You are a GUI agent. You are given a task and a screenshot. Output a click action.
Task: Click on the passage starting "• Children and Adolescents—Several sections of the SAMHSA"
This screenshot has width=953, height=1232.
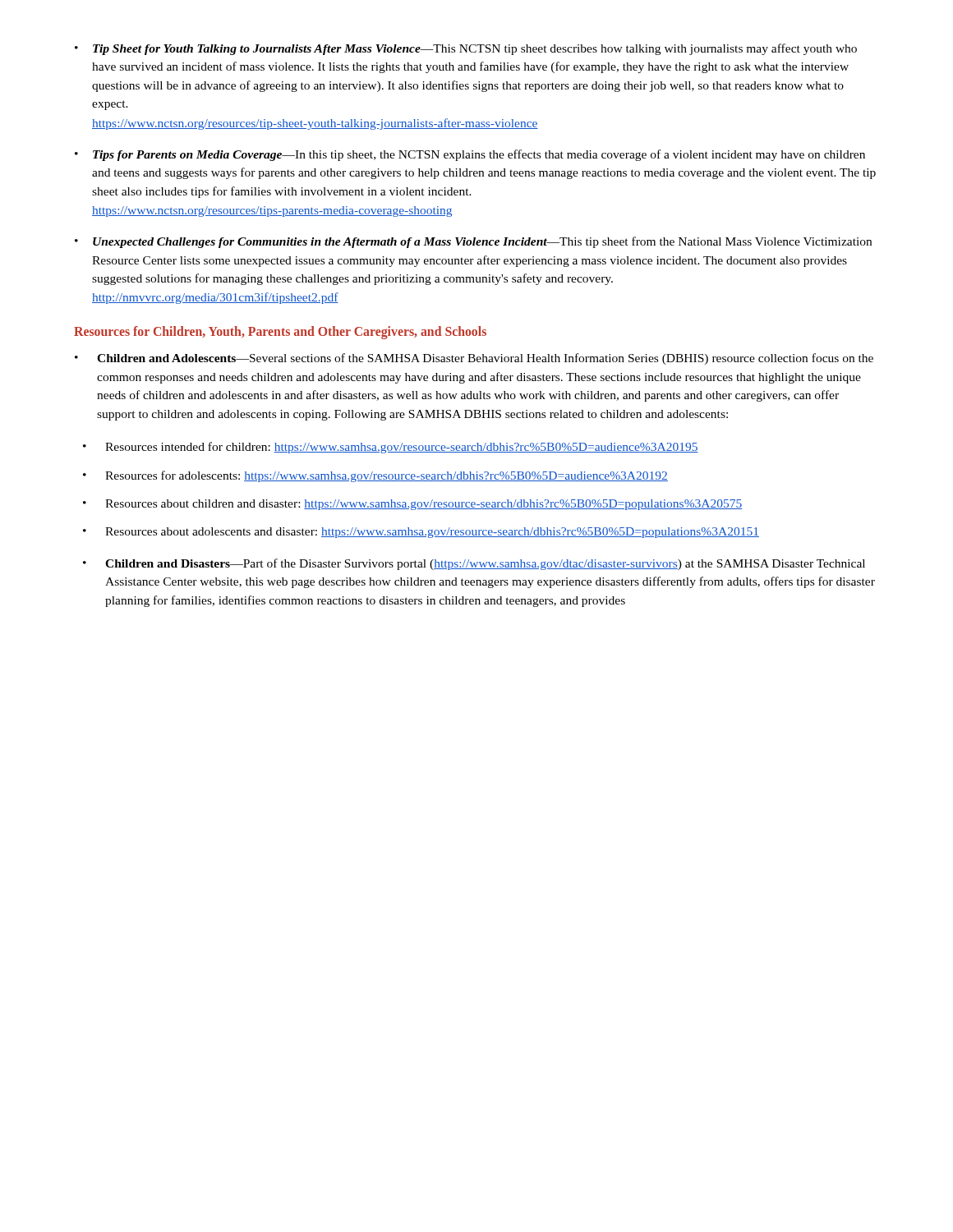coord(476,386)
